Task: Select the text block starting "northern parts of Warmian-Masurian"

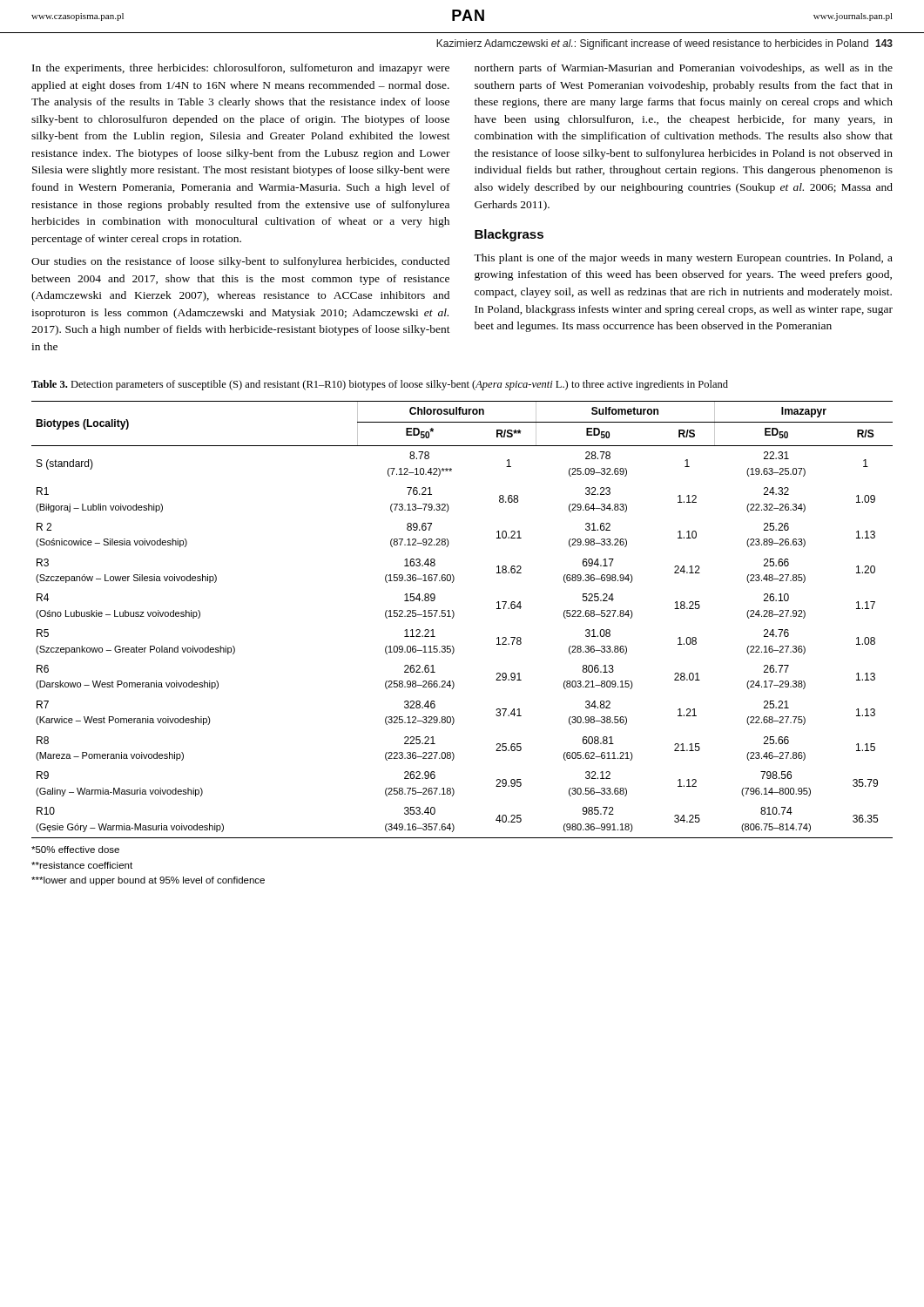Action: click(683, 136)
